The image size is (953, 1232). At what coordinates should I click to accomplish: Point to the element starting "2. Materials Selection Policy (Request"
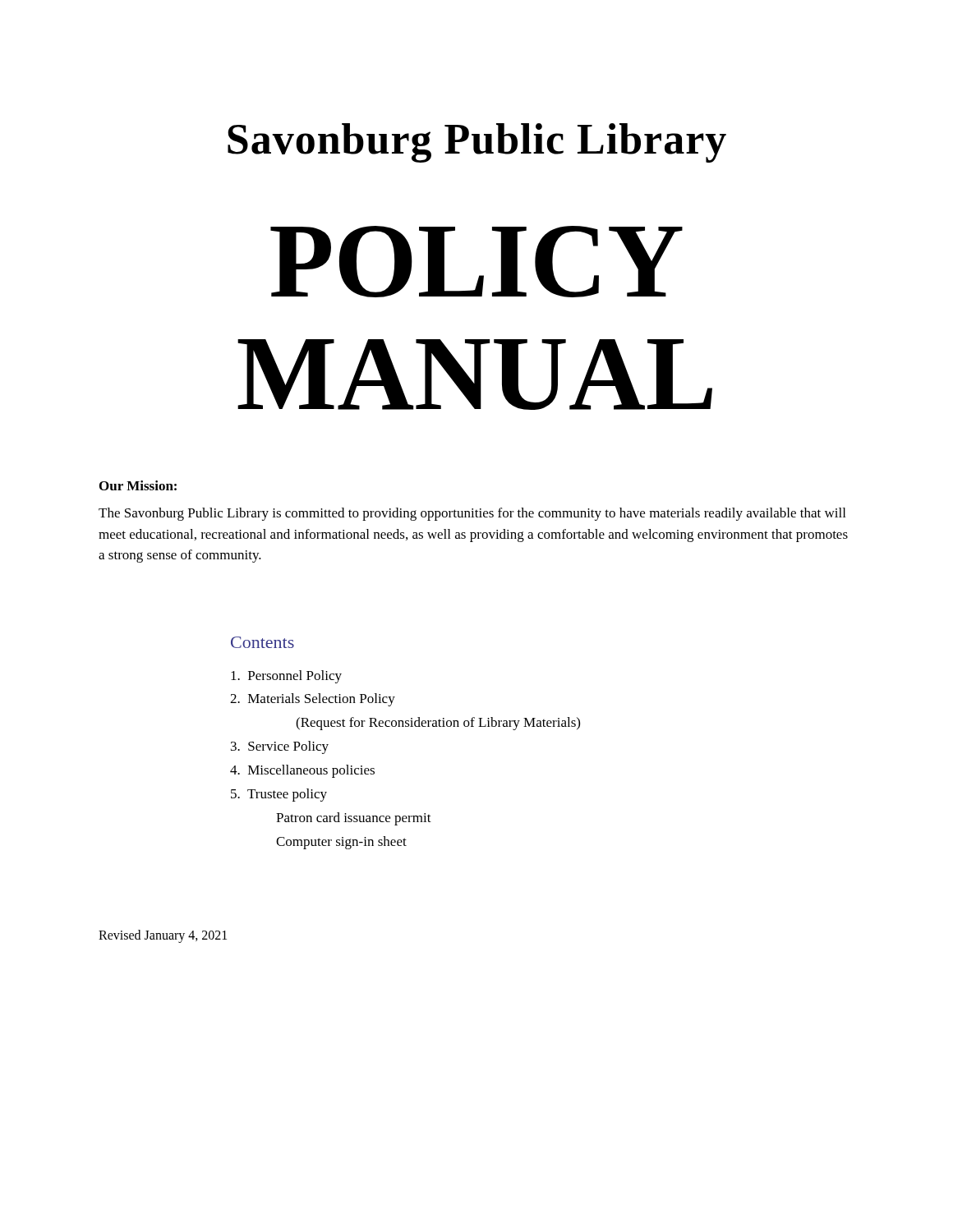click(x=542, y=713)
